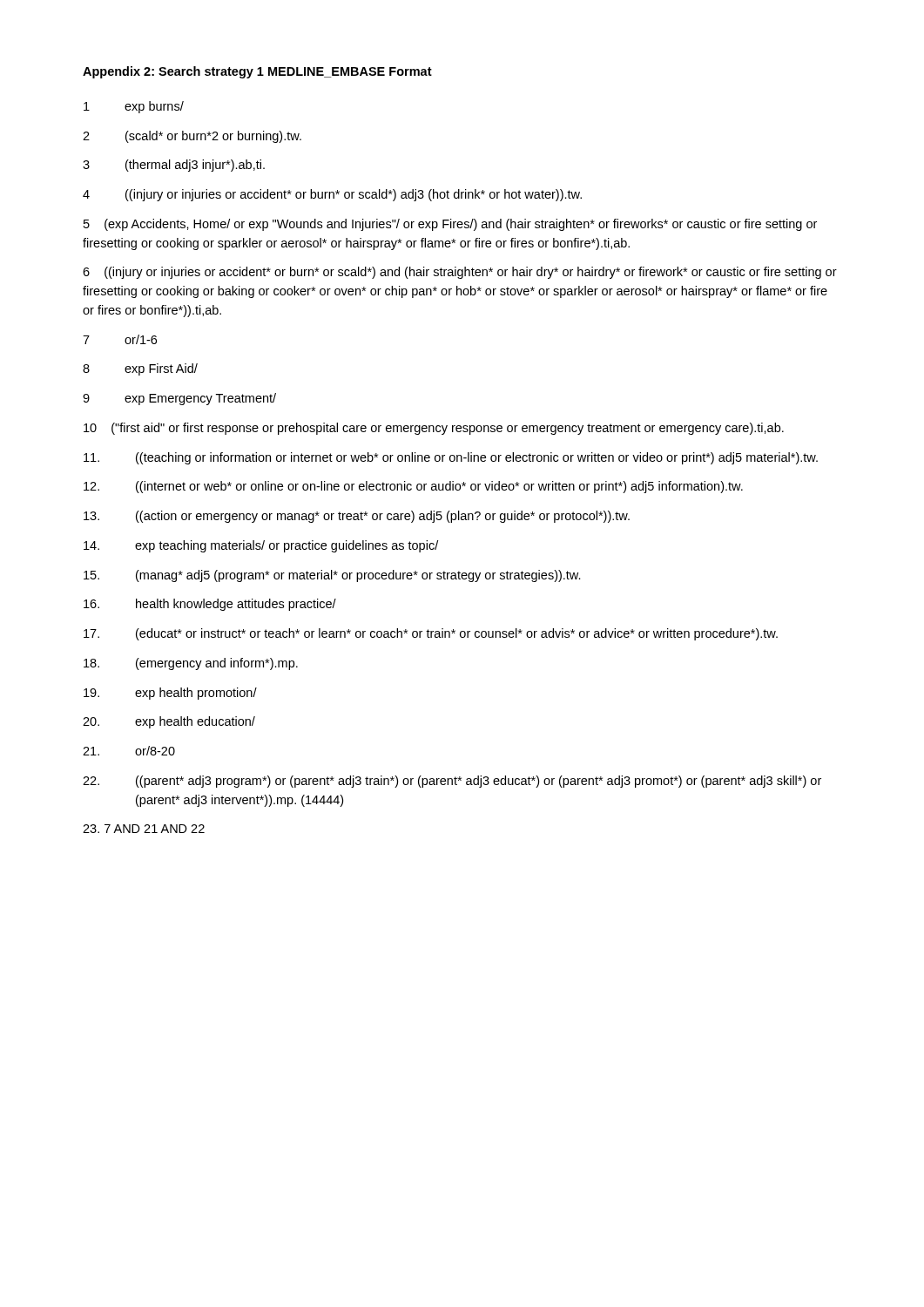The width and height of the screenshot is (924, 1307).
Task: Point to the passage starting "8 exp First Aid/"
Action: (x=140, y=369)
